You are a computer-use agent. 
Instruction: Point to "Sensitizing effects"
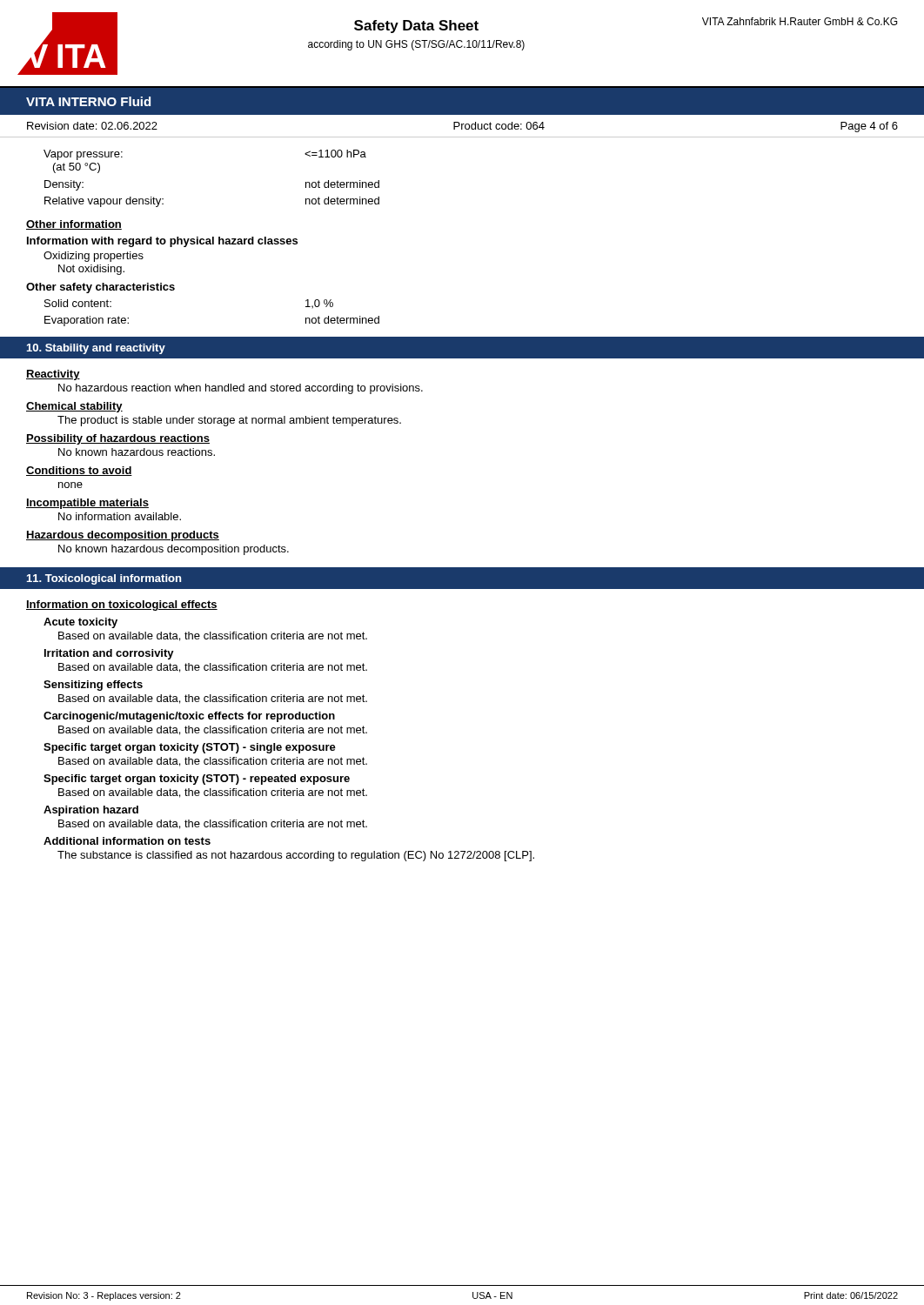[93, 684]
